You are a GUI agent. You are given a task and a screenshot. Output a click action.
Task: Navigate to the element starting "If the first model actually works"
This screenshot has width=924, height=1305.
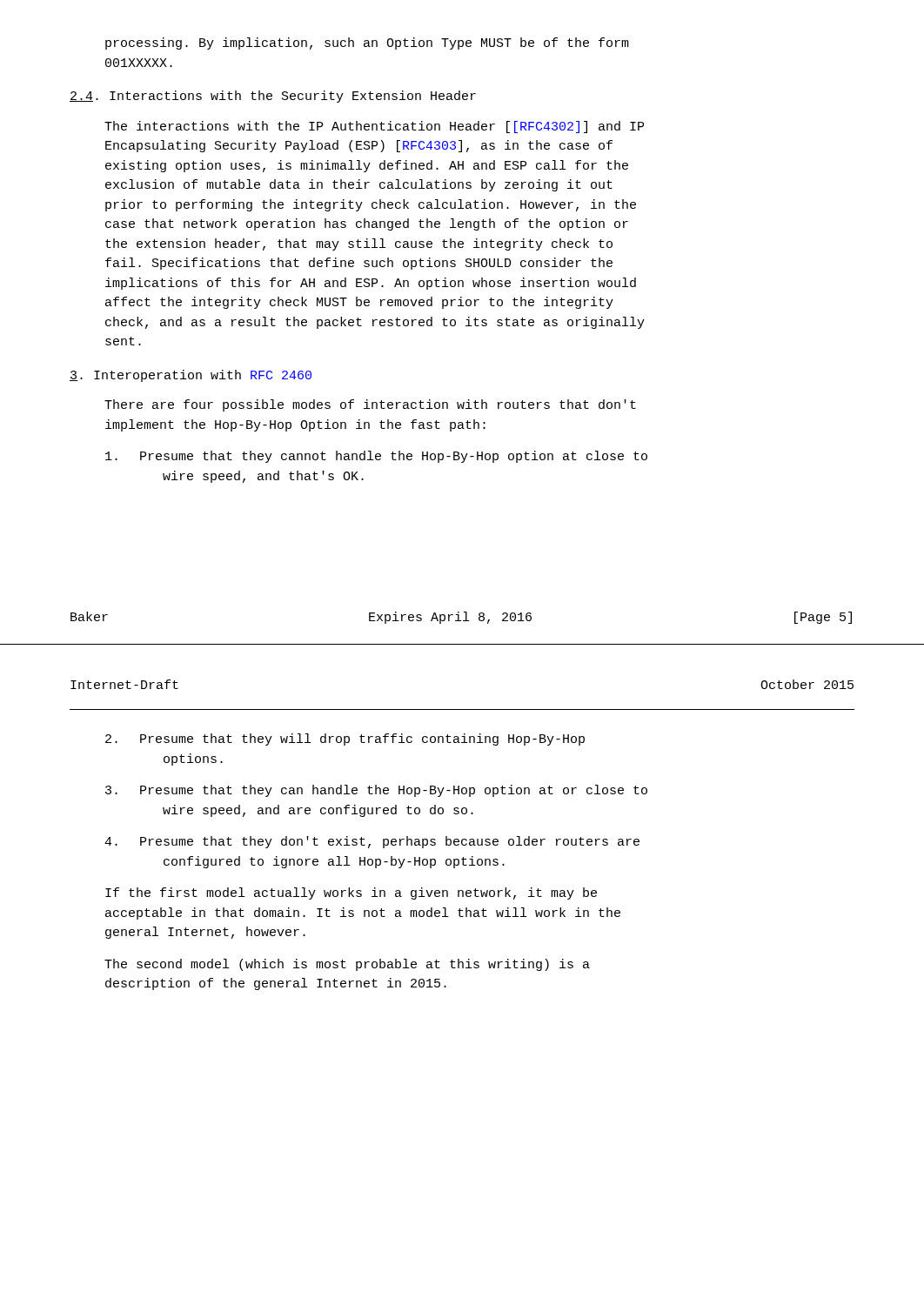click(363, 914)
